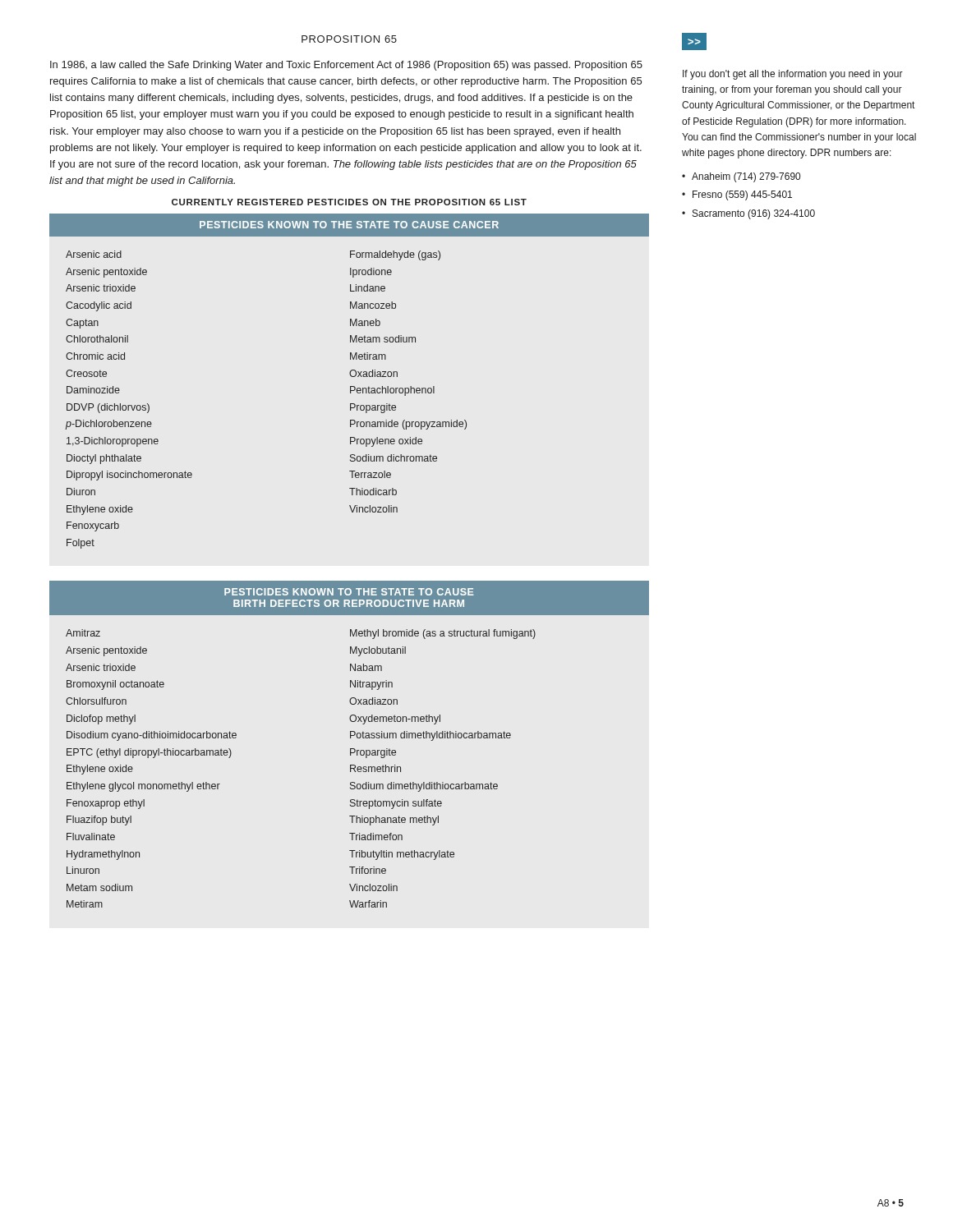953x1232 pixels.
Task: Click on the passage starting "Arsenic acid"
Action: [x=94, y=255]
